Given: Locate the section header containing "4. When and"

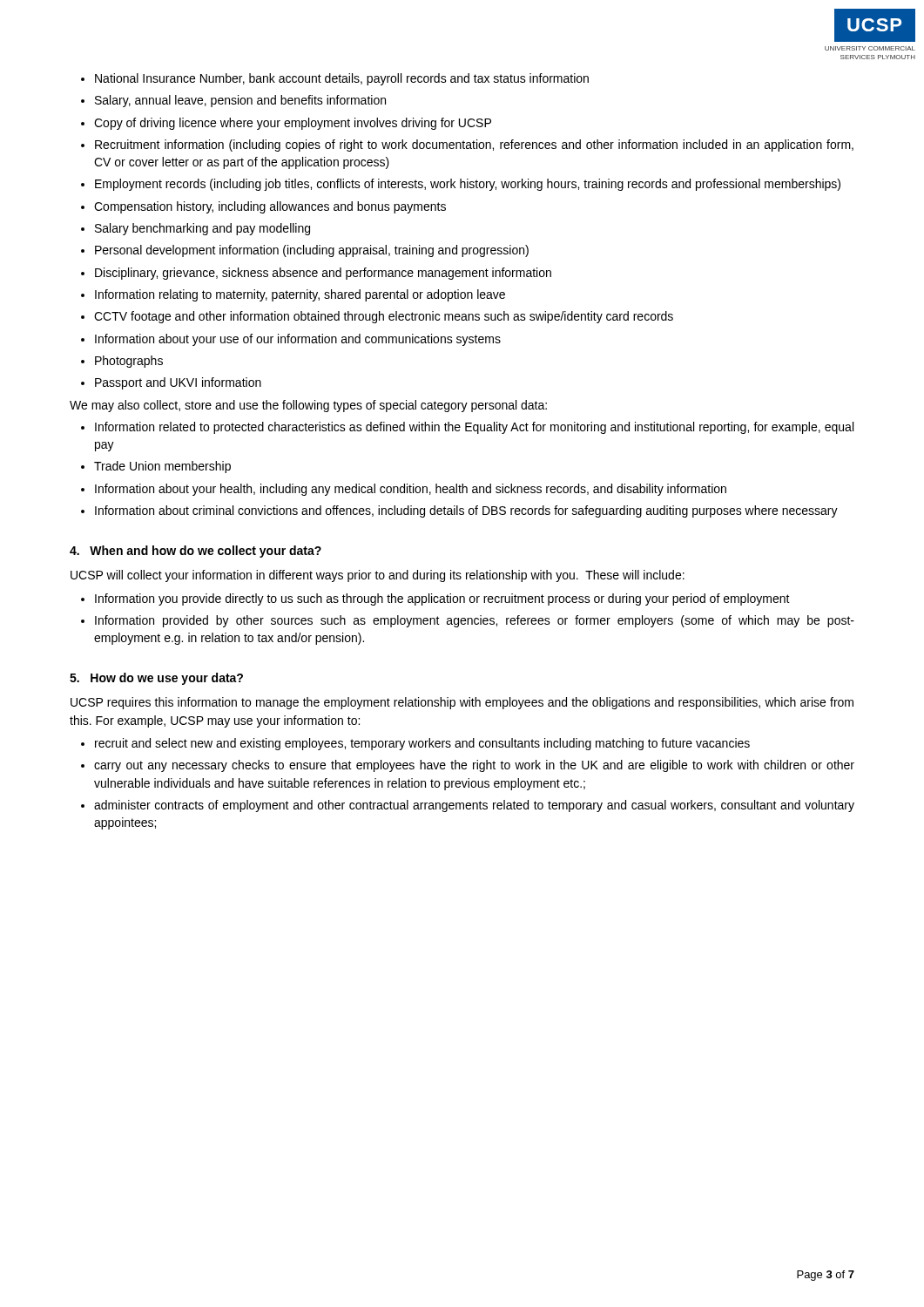Looking at the screenshot, I should (196, 551).
